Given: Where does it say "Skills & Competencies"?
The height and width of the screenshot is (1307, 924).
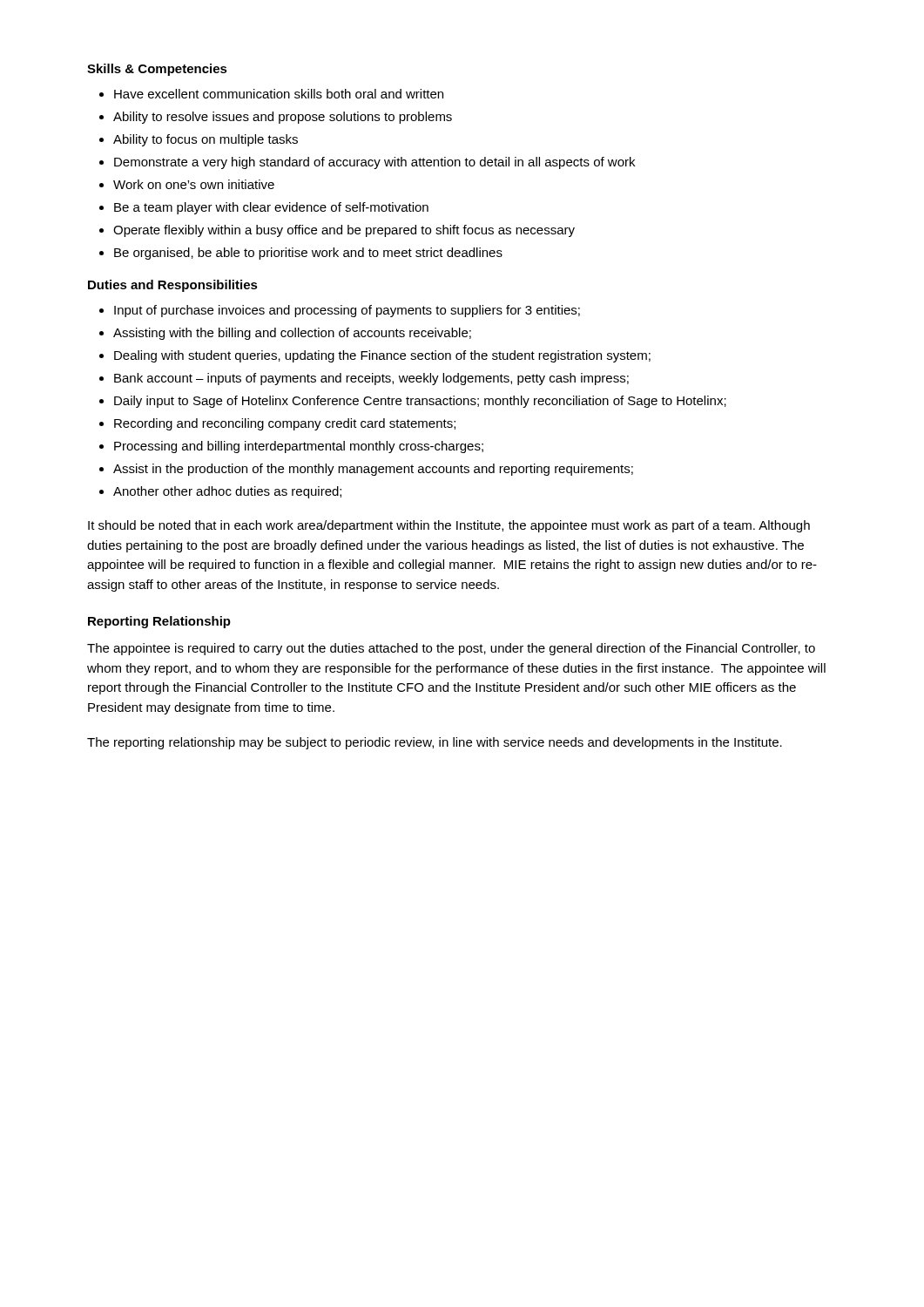Looking at the screenshot, I should 157,68.
